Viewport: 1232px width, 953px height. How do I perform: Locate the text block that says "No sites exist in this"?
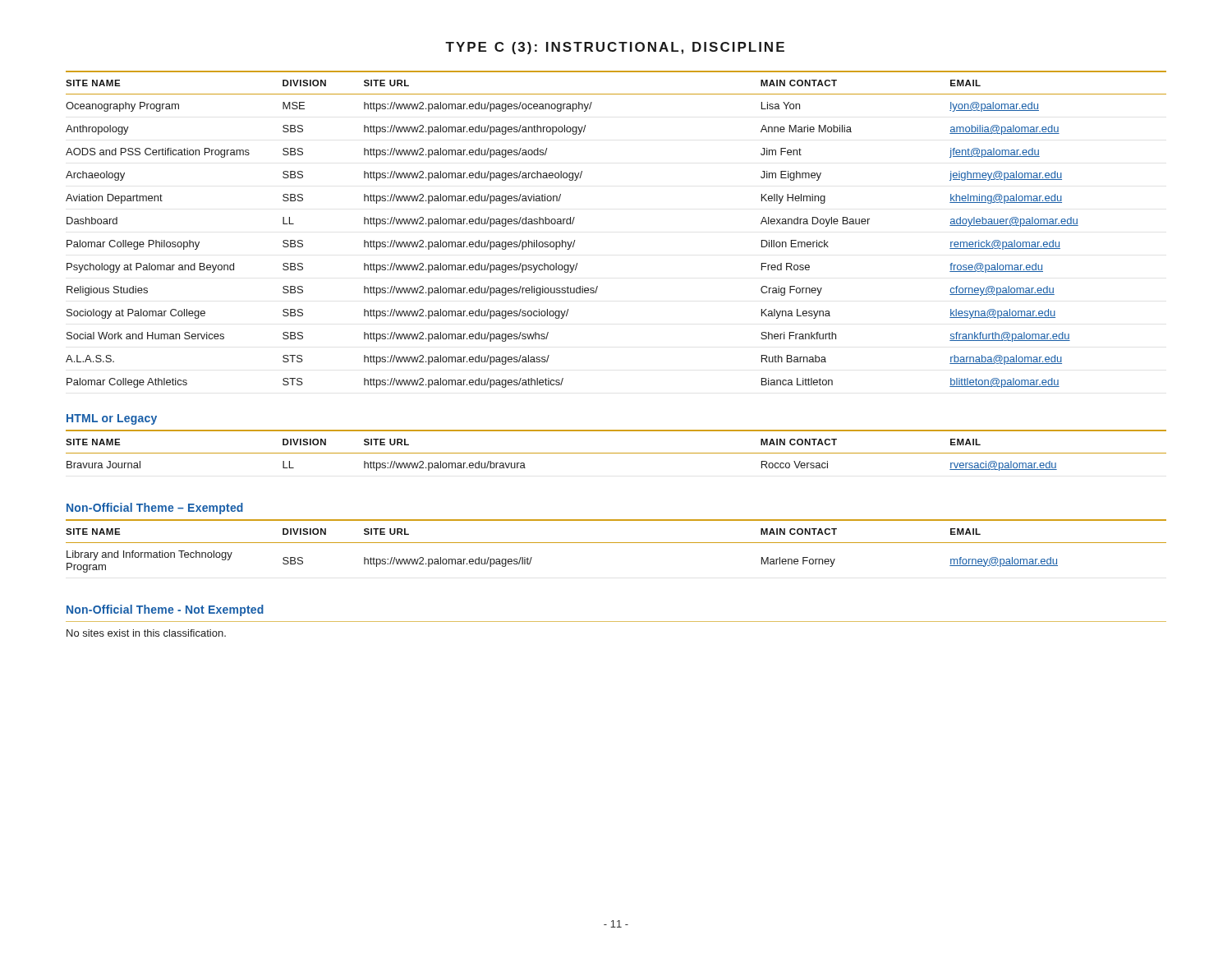click(x=616, y=633)
